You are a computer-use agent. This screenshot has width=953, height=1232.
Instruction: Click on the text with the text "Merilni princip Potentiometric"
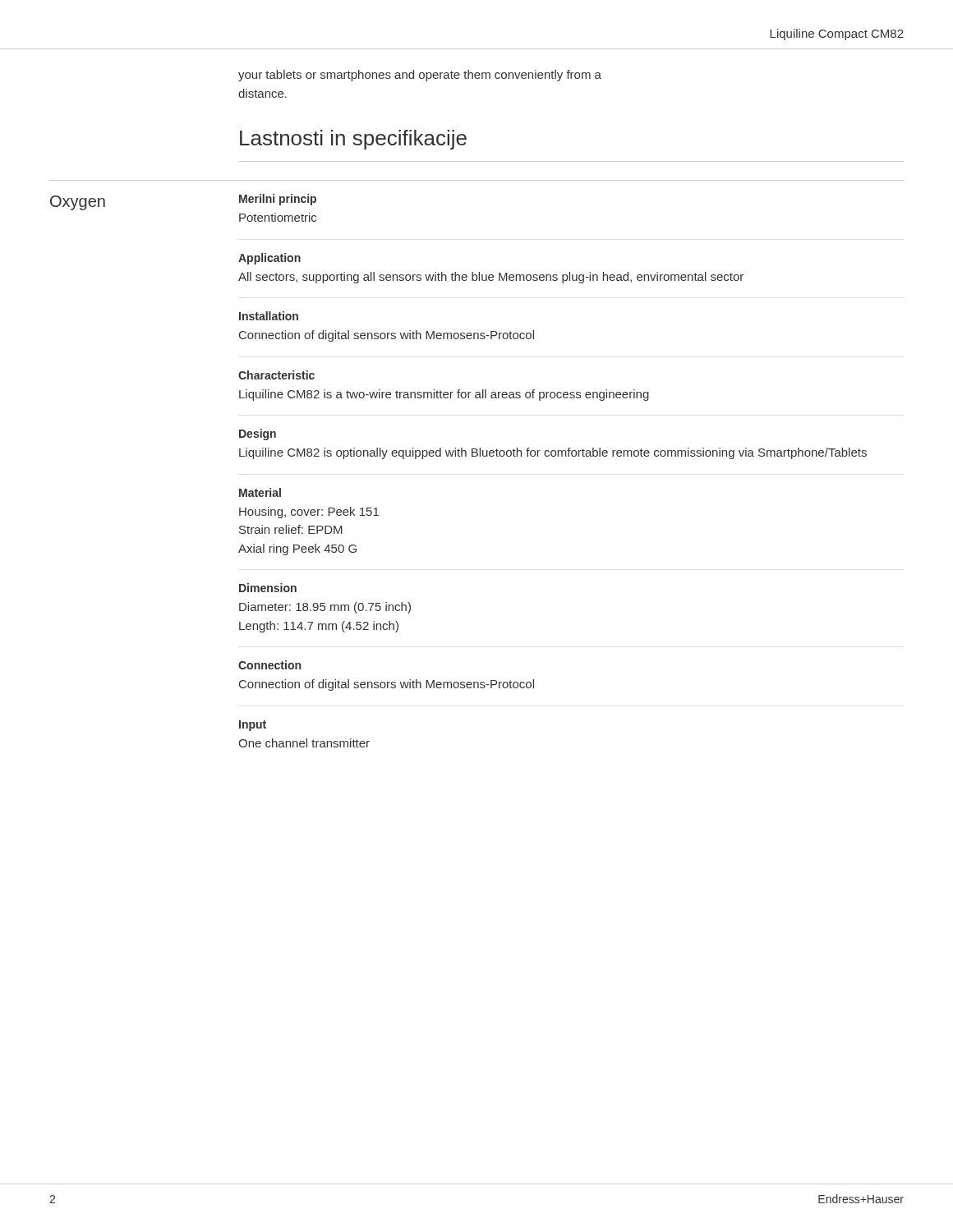[278, 200]
